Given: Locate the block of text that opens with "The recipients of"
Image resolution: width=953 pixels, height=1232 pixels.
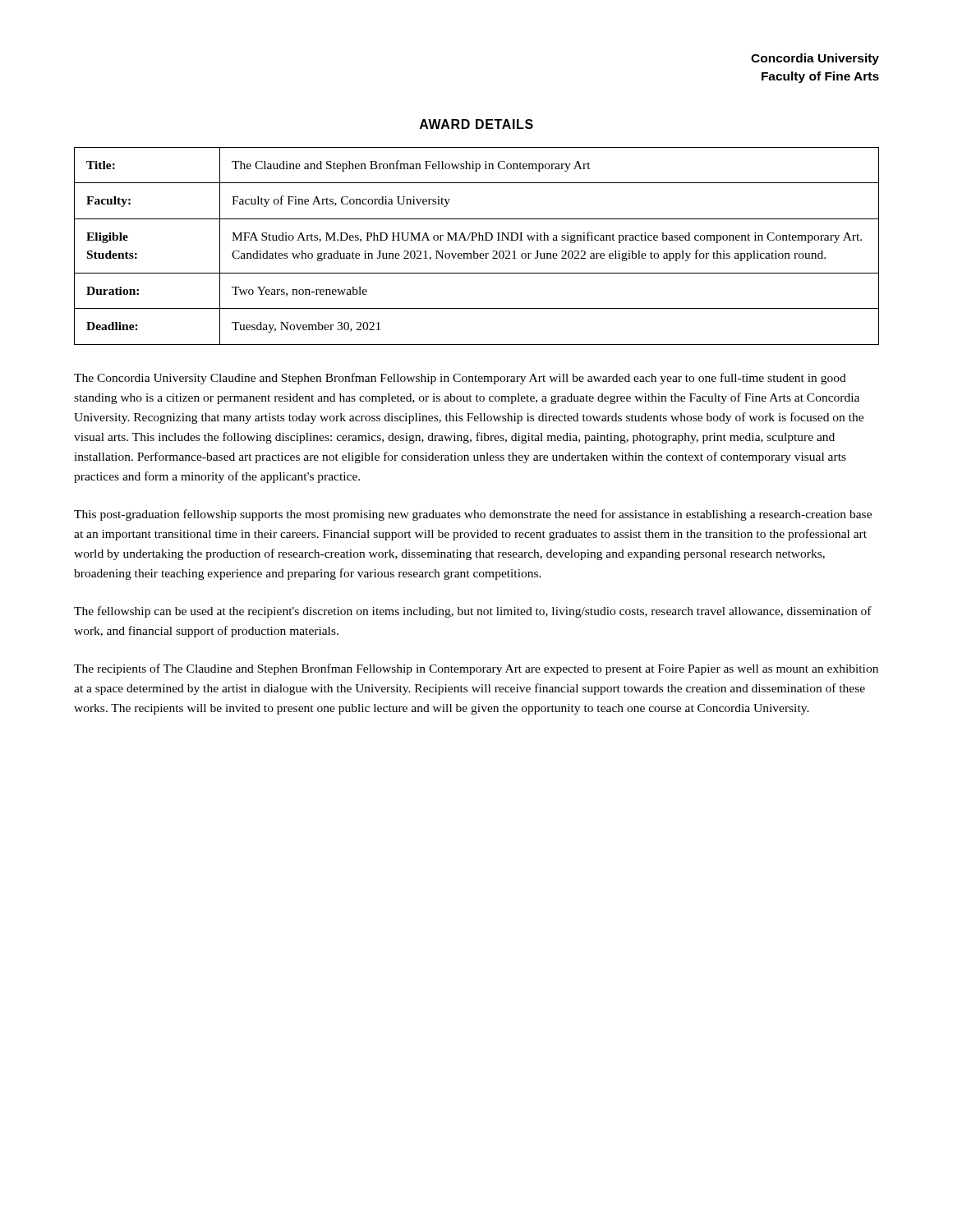Looking at the screenshot, I should click(x=476, y=688).
